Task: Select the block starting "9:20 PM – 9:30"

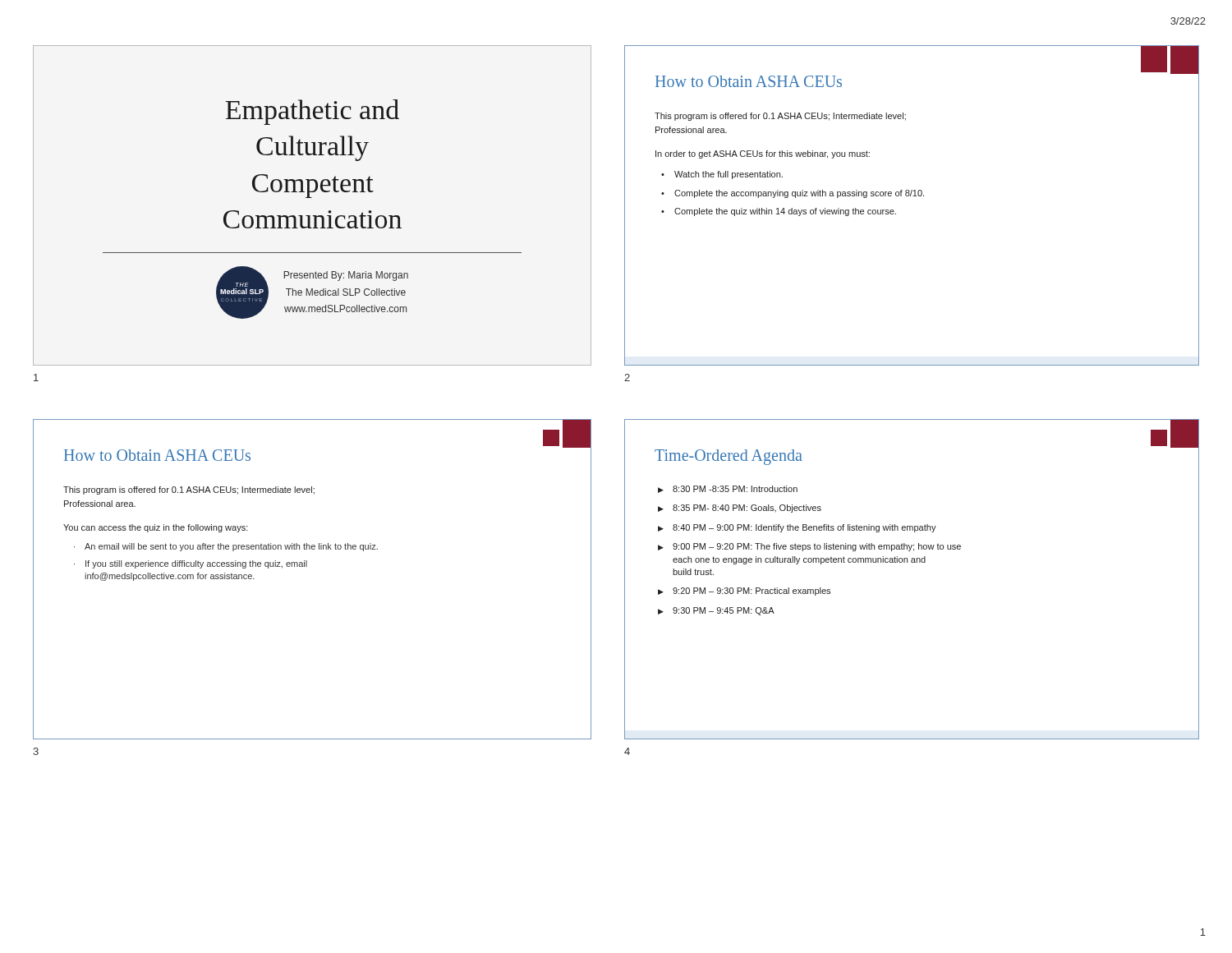Action: (x=752, y=591)
